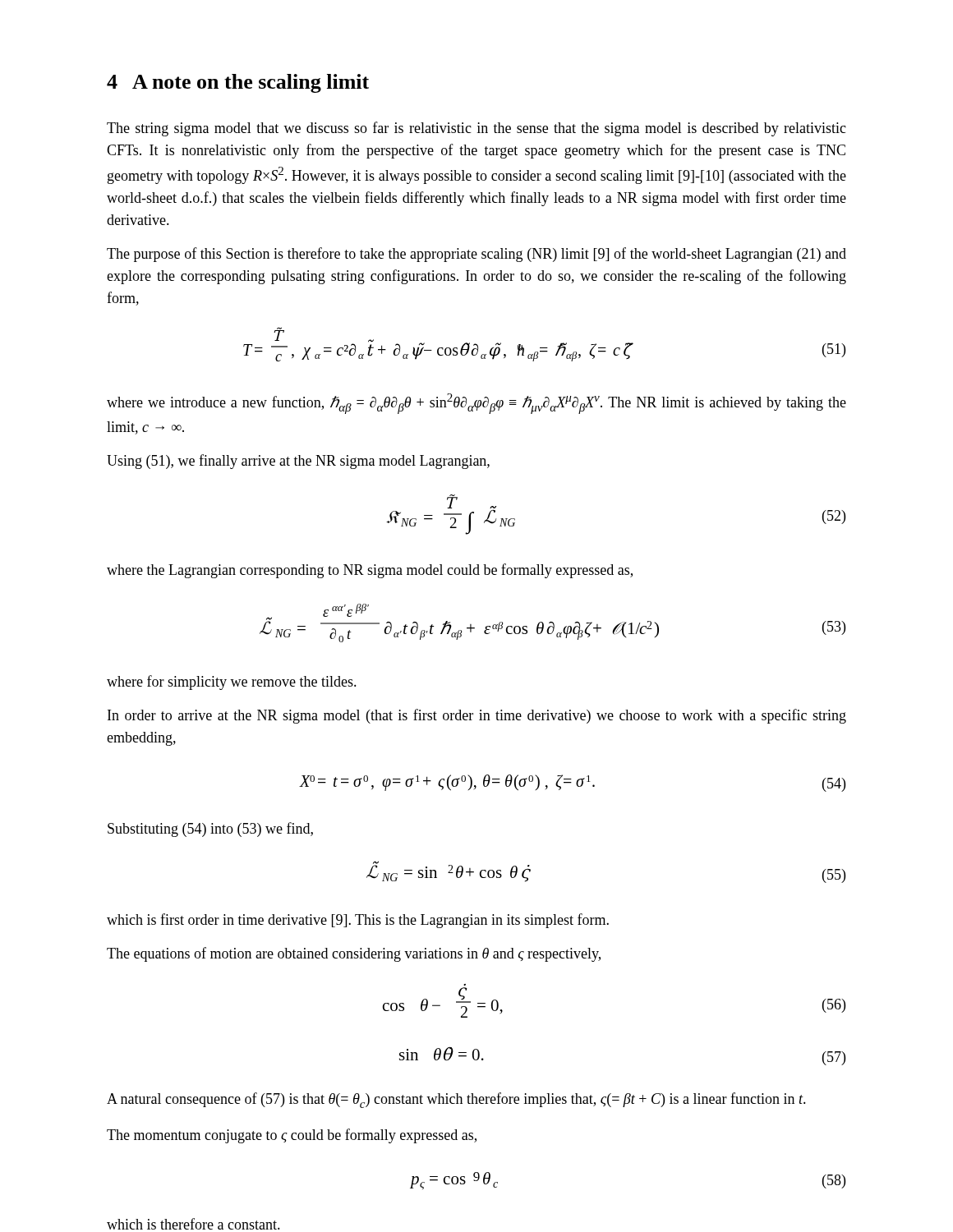Navigate to the element starting "The equations of"
953x1232 pixels.
point(476,954)
